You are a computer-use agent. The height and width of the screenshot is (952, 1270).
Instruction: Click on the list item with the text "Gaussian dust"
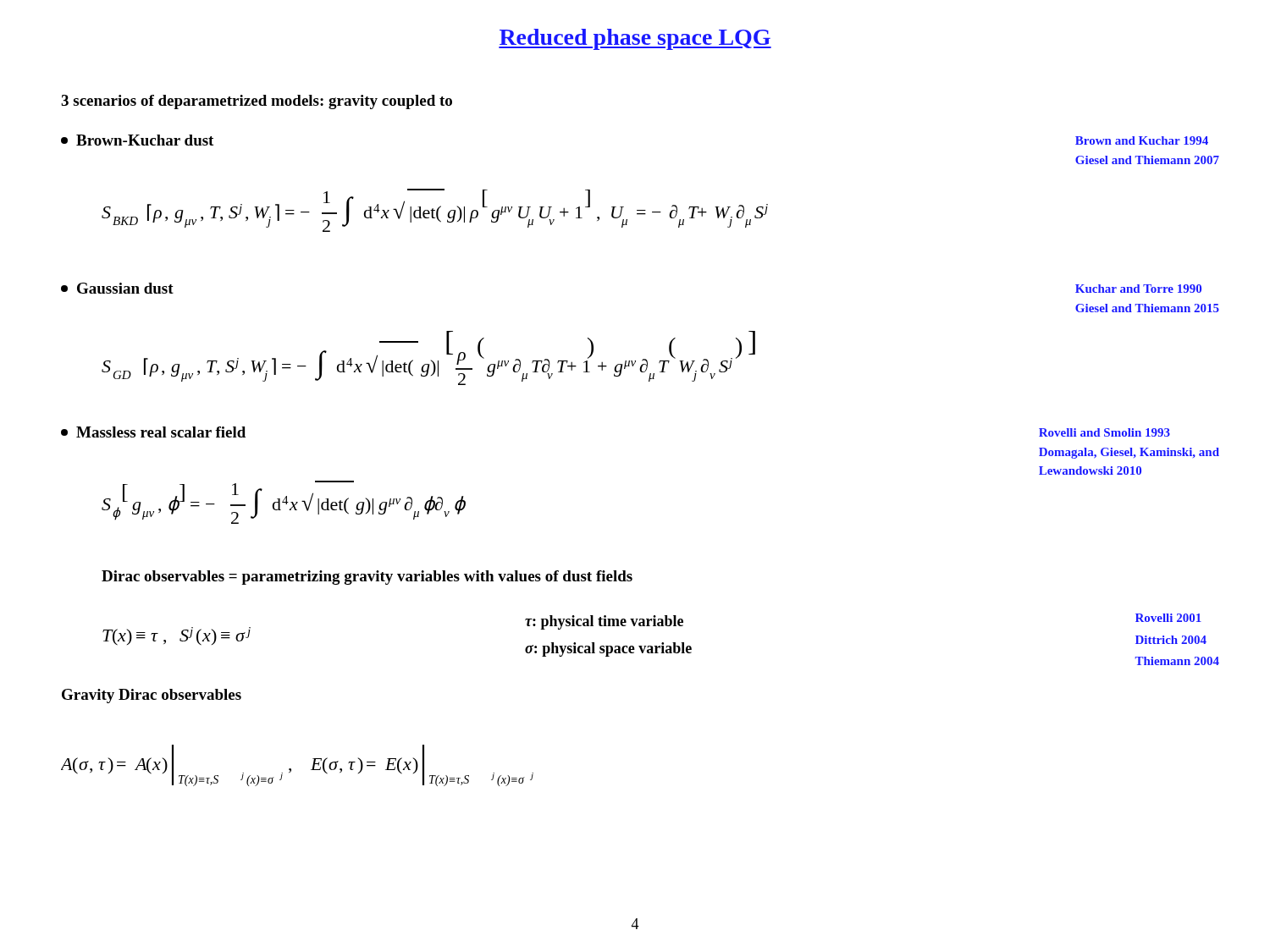117,288
